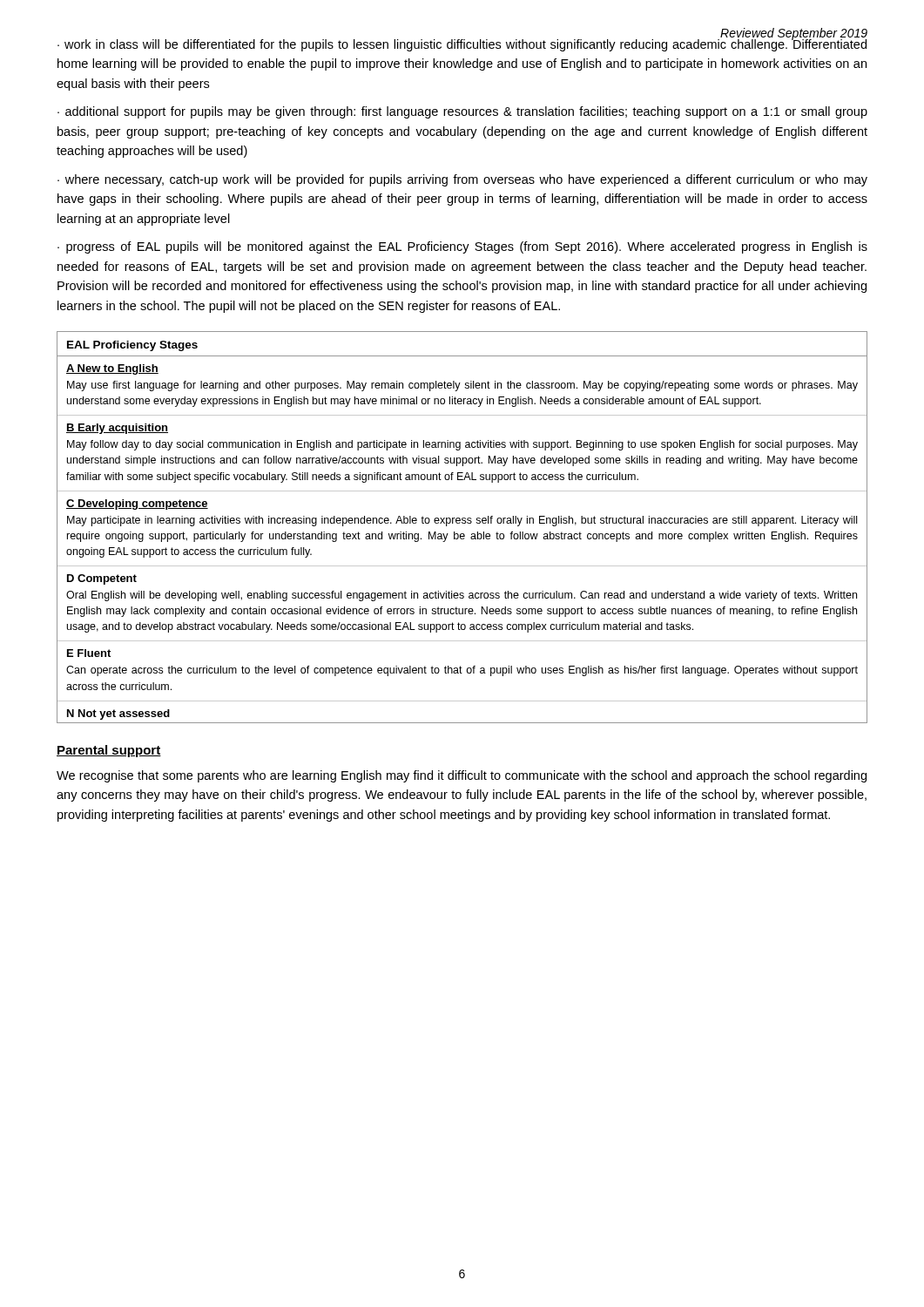Viewport: 924px width, 1307px height.
Task: Click a table
Action: pyautogui.click(x=462, y=527)
